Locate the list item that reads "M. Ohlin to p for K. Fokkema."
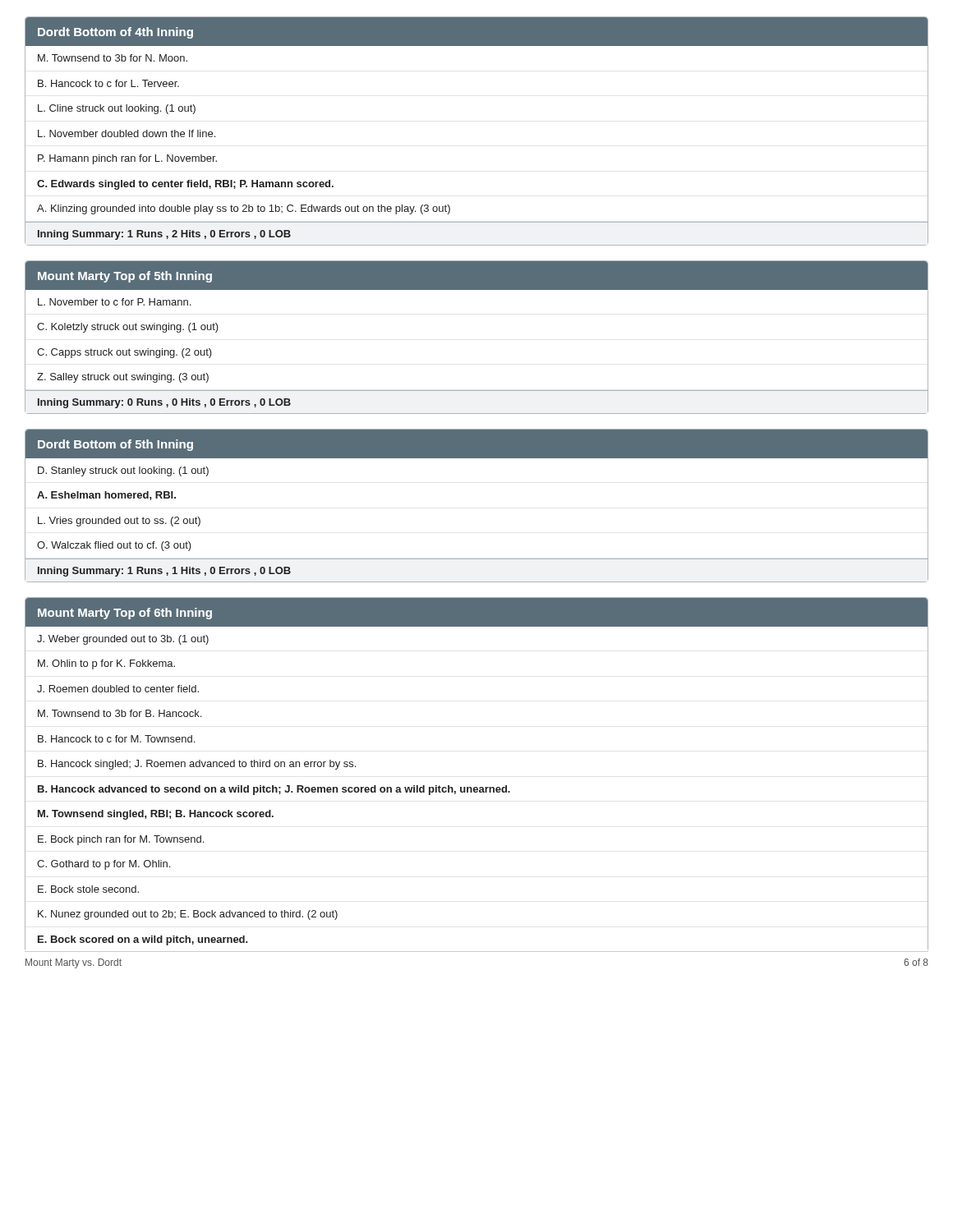This screenshot has width=953, height=1232. (106, 663)
